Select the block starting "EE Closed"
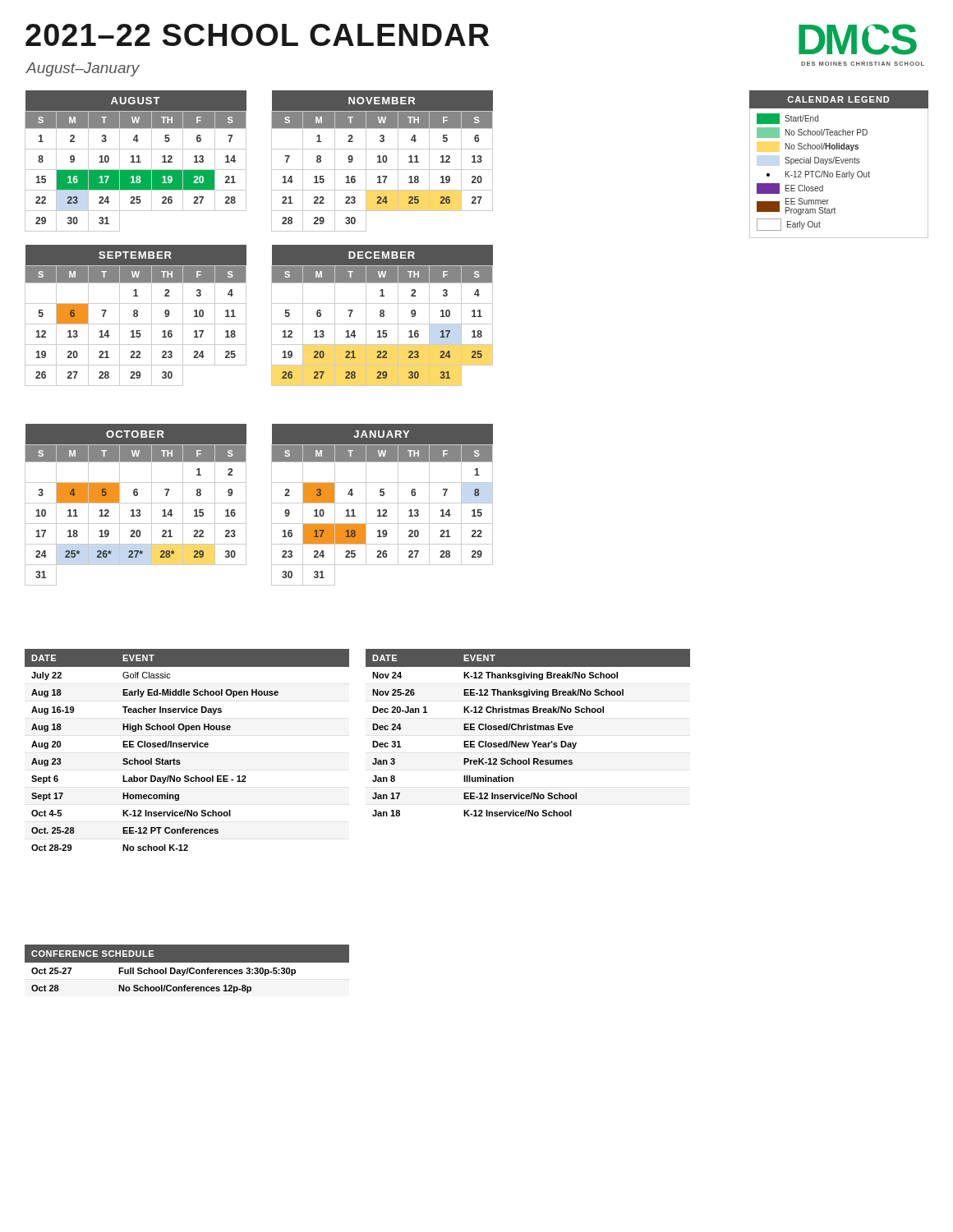The image size is (953, 1232). click(790, 188)
